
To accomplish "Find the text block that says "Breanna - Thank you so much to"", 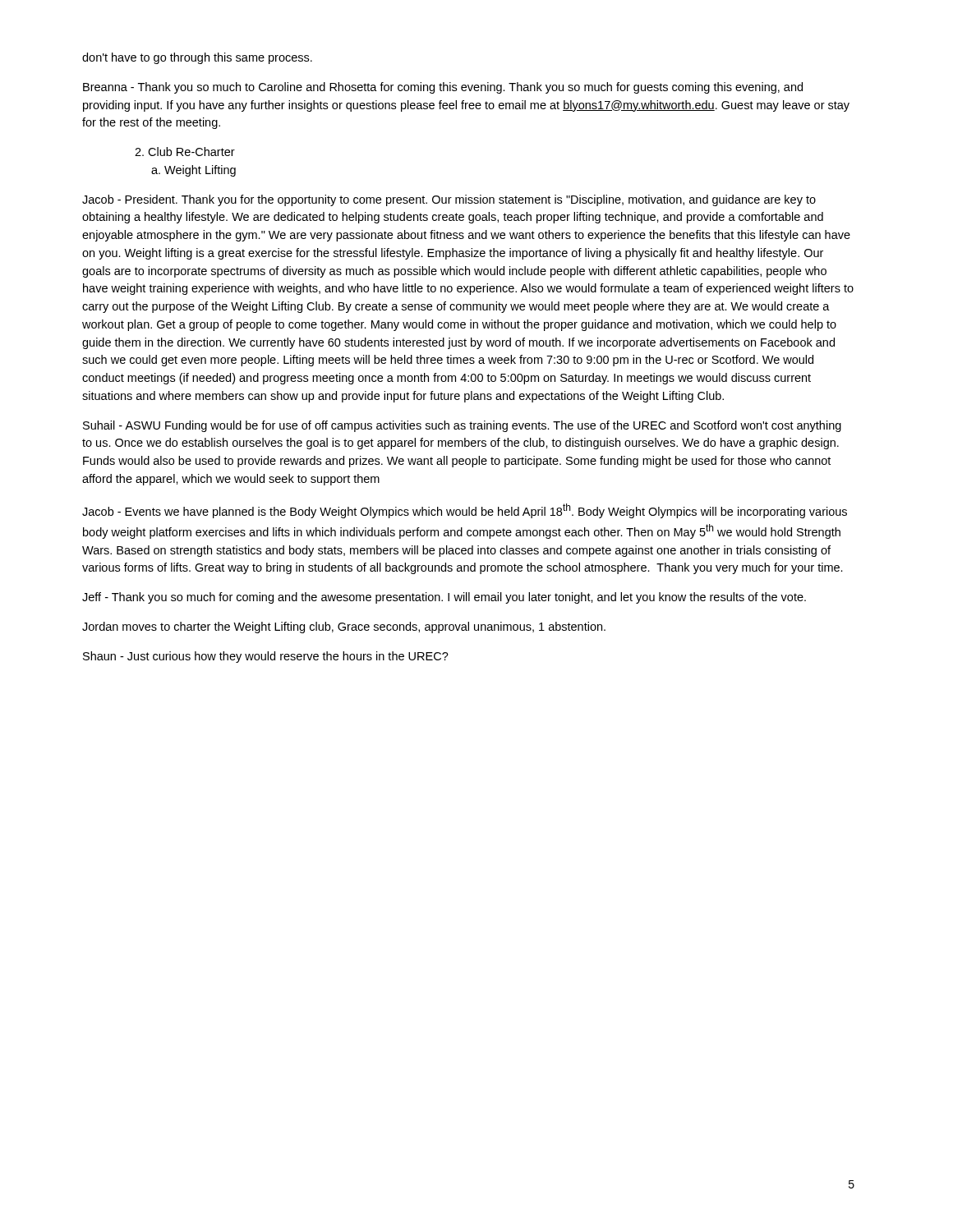I will 466,105.
